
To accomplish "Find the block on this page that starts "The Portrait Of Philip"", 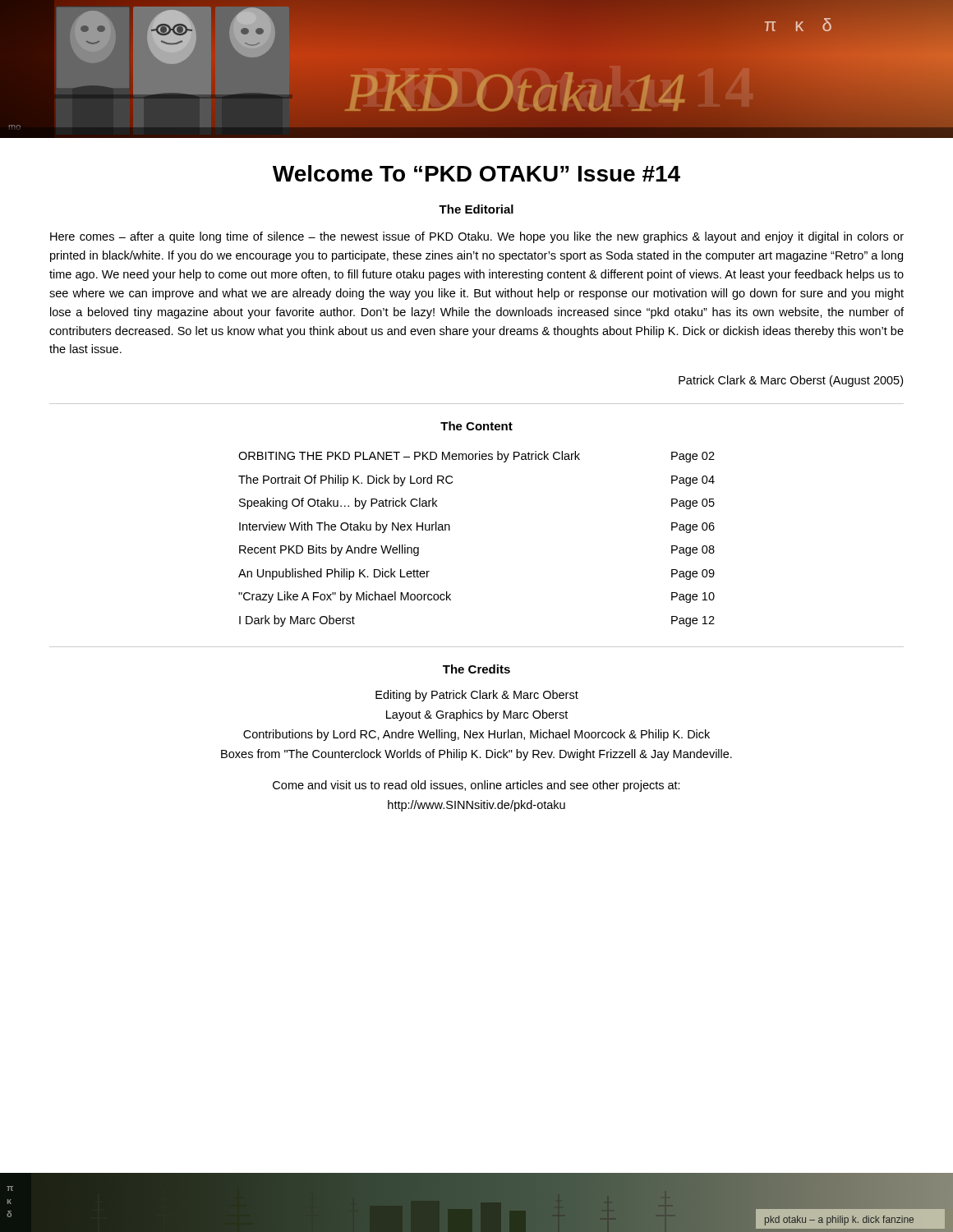I will point(344,480).
